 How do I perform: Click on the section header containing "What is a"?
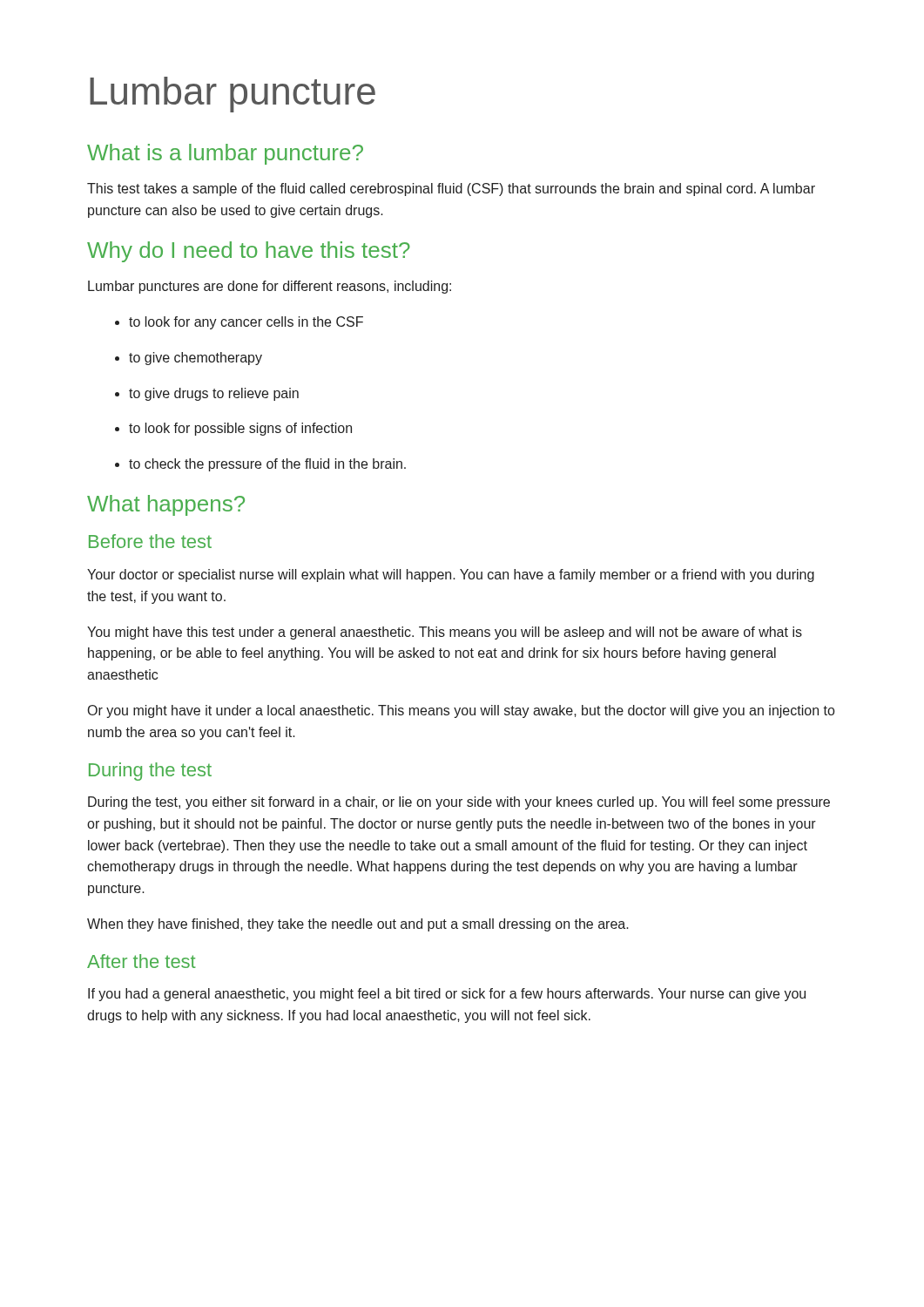(x=225, y=154)
